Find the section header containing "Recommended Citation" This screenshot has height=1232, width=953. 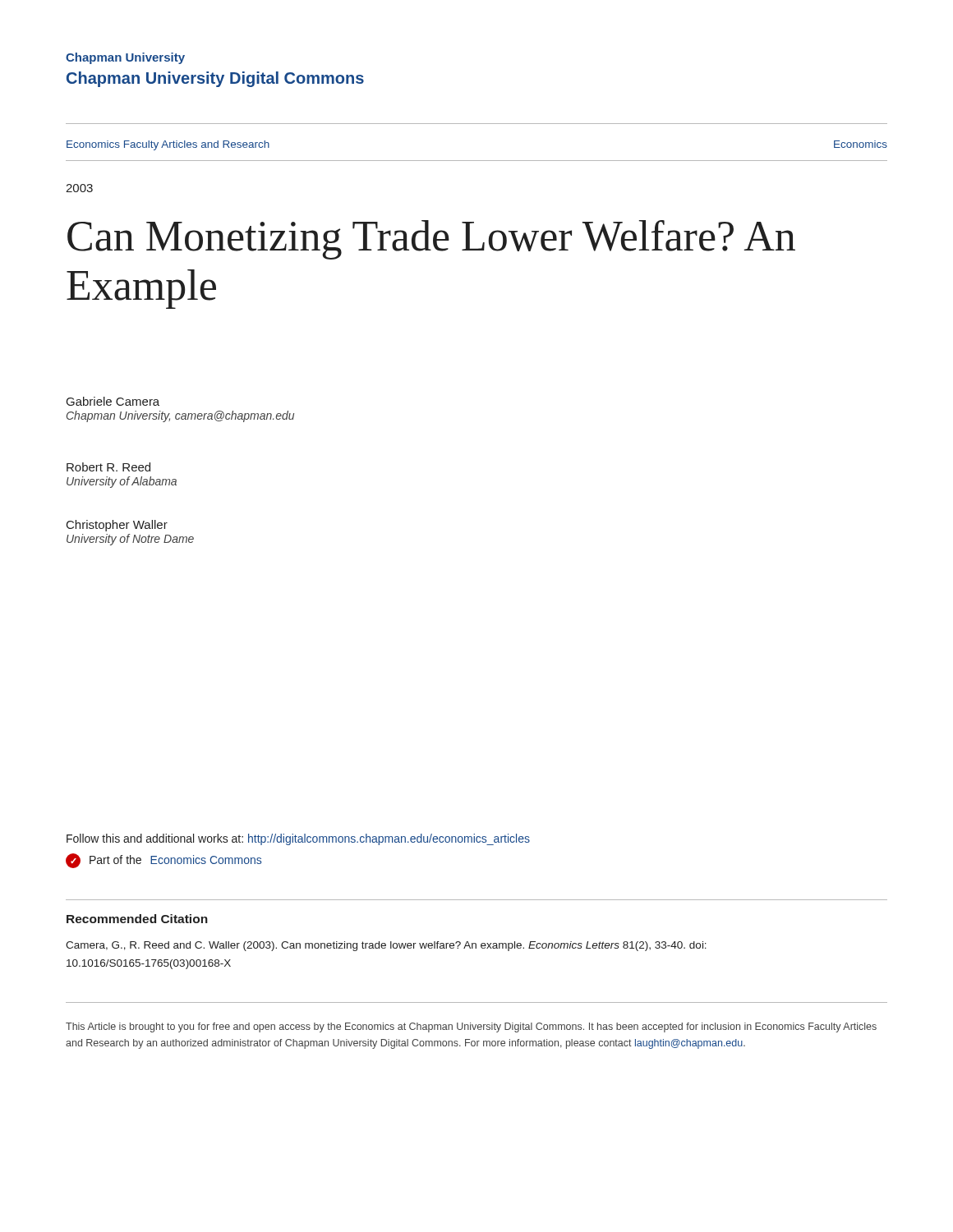[x=137, y=919]
